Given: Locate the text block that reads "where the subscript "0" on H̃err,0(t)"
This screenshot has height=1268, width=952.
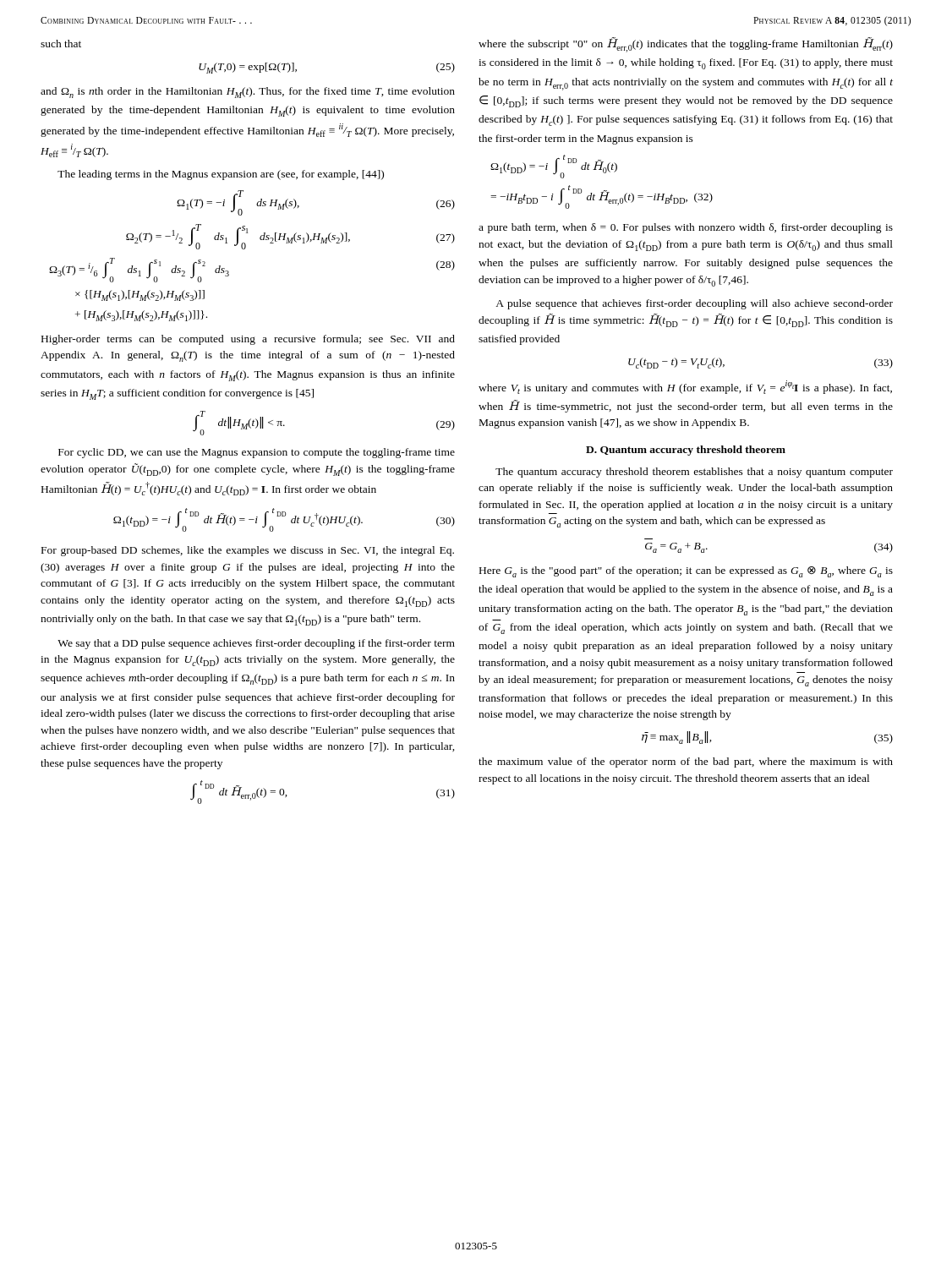Looking at the screenshot, I should (686, 91).
